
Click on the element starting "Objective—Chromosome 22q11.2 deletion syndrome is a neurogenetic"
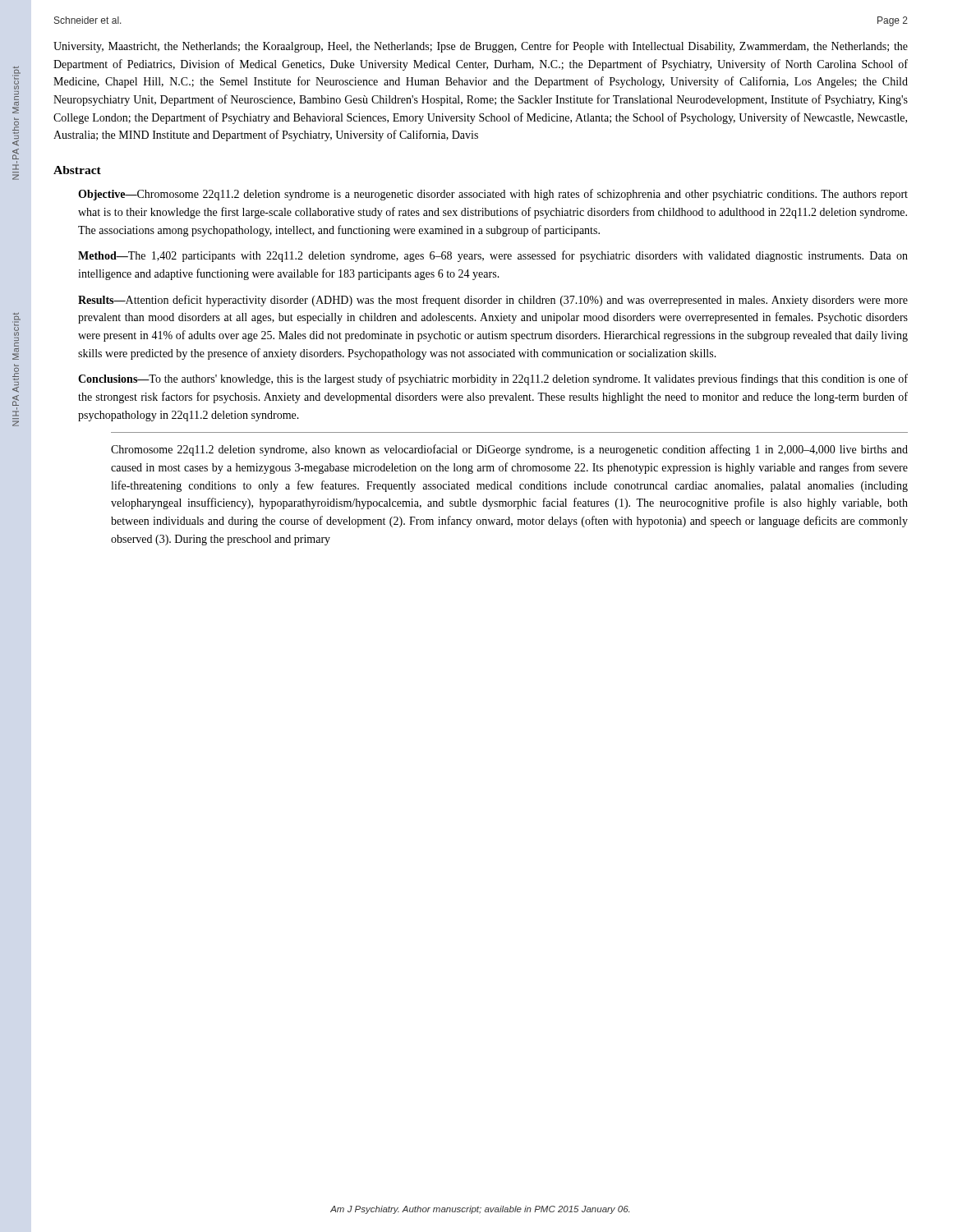[493, 212]
